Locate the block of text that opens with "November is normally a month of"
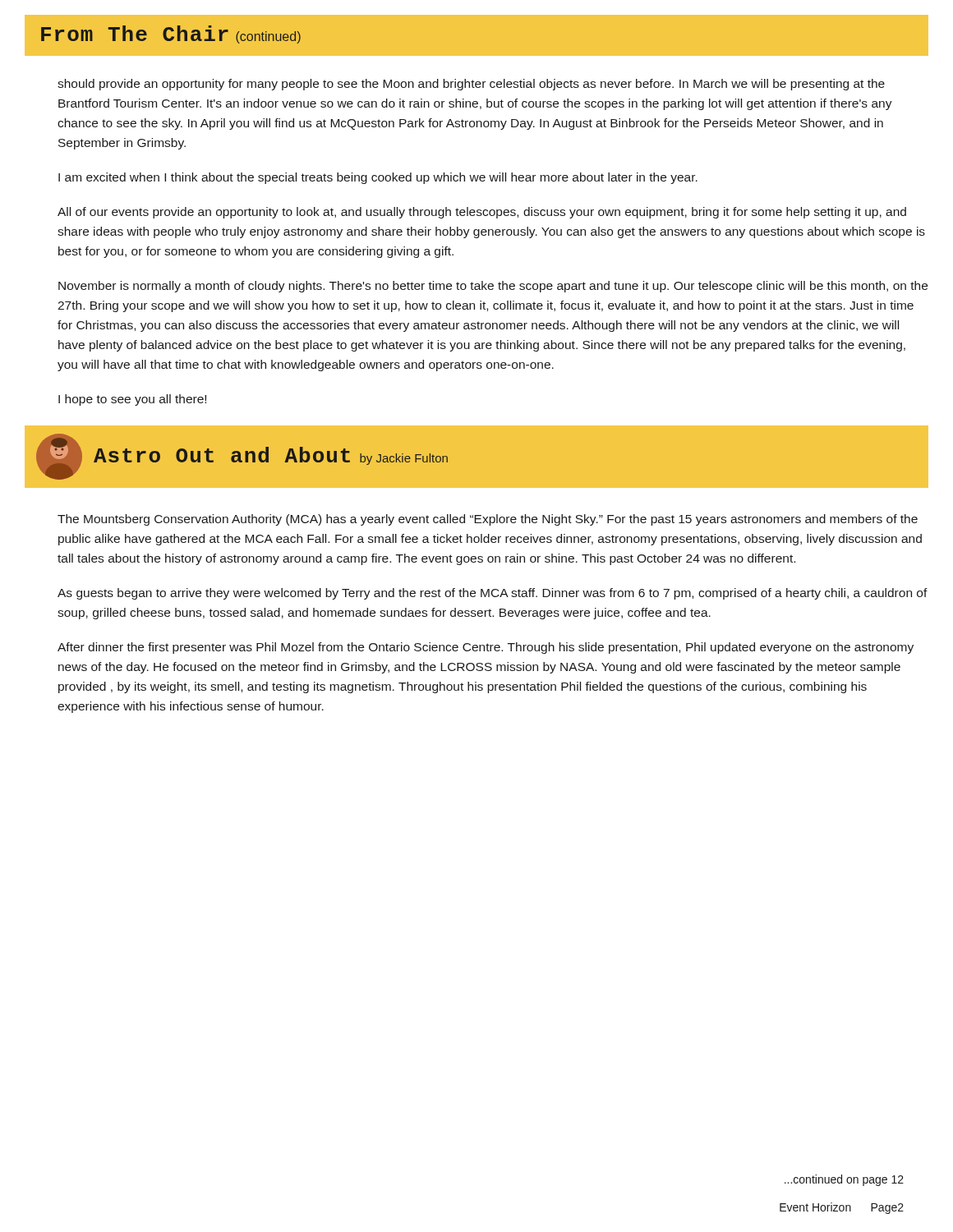The width and height of the screenshot is (953, 1232). point(493,325)
